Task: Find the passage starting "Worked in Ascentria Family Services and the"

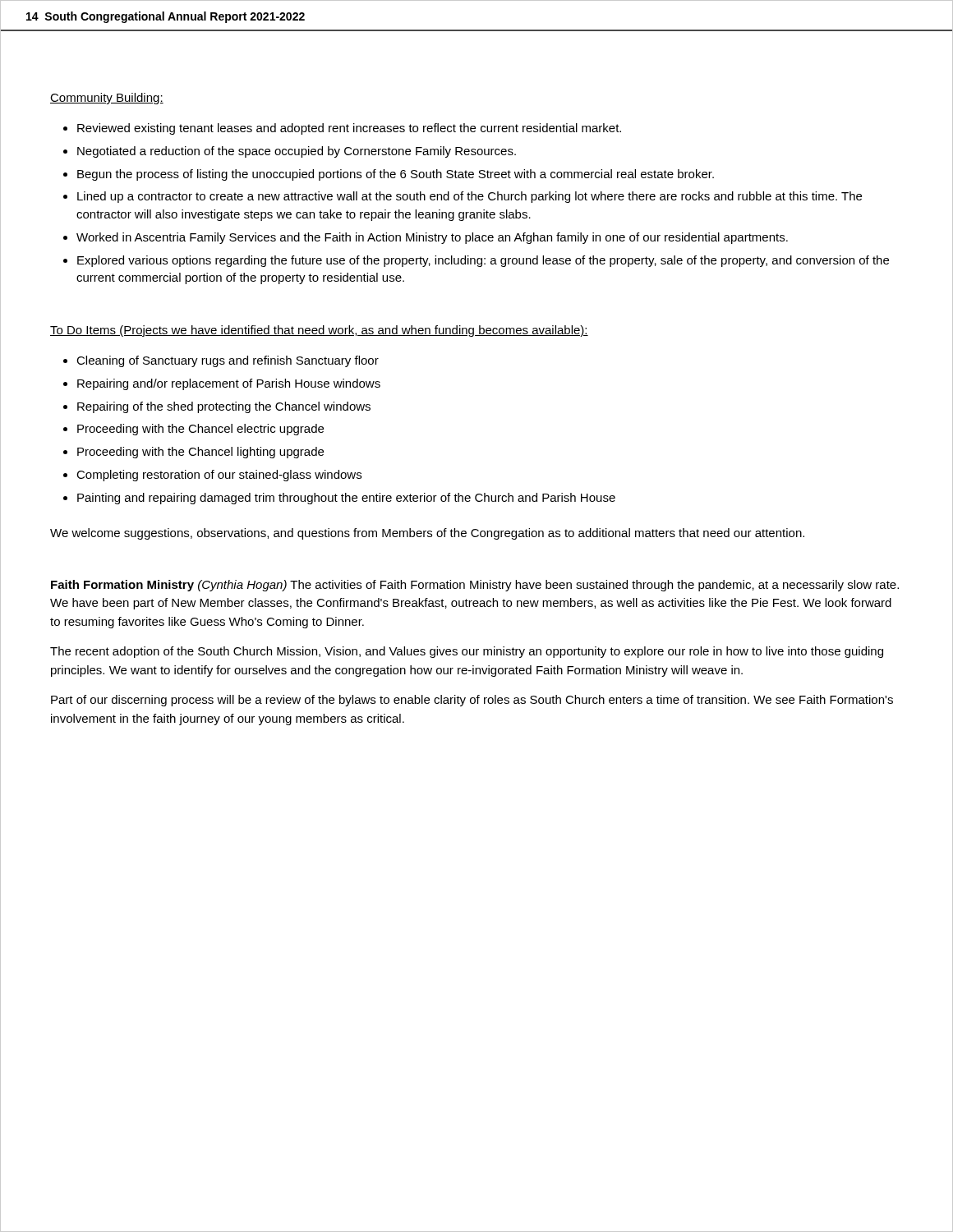Action: tap(490, 237)
